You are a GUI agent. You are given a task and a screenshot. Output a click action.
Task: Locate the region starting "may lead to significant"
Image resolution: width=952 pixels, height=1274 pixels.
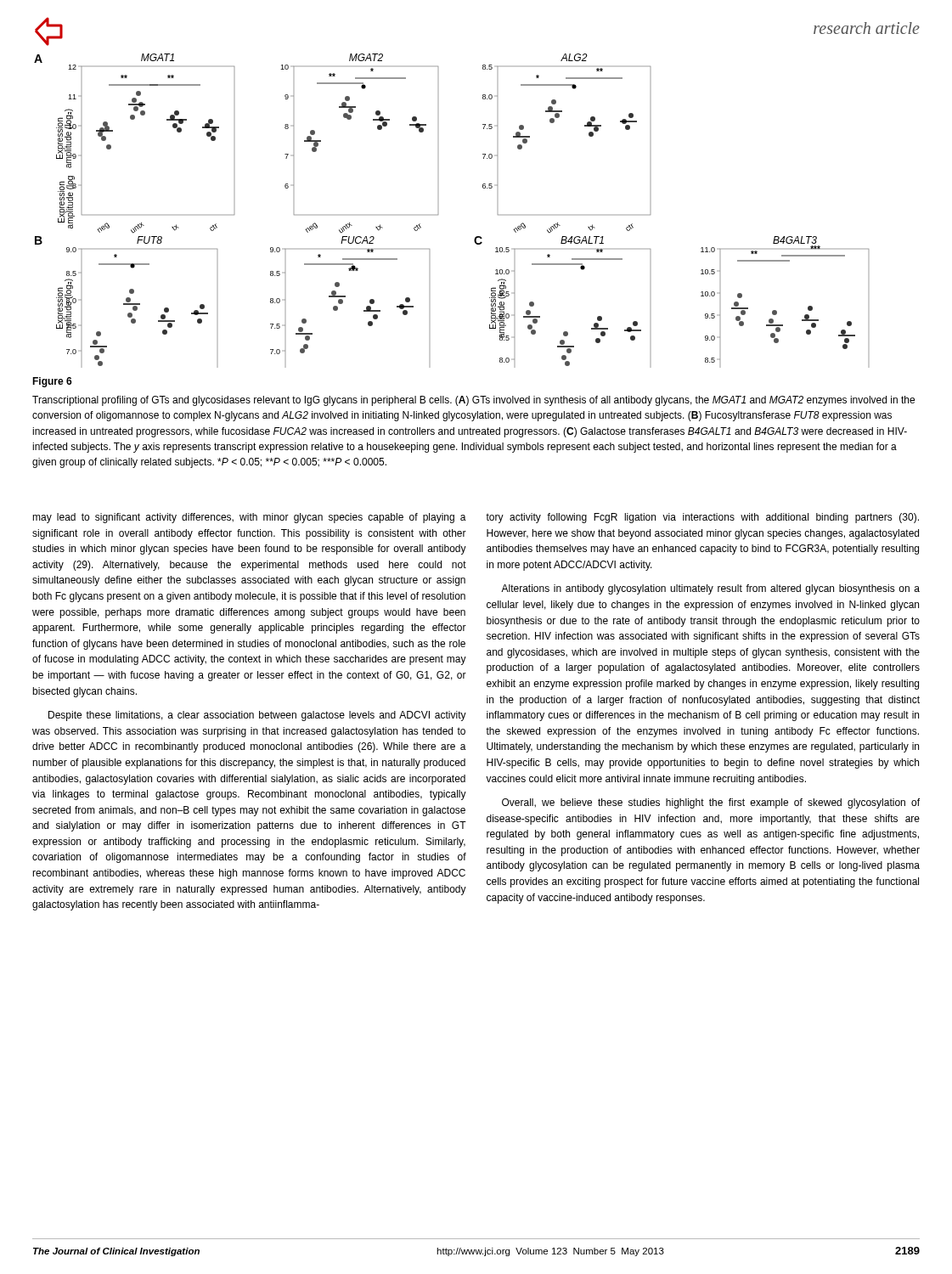tap(249, 711)
